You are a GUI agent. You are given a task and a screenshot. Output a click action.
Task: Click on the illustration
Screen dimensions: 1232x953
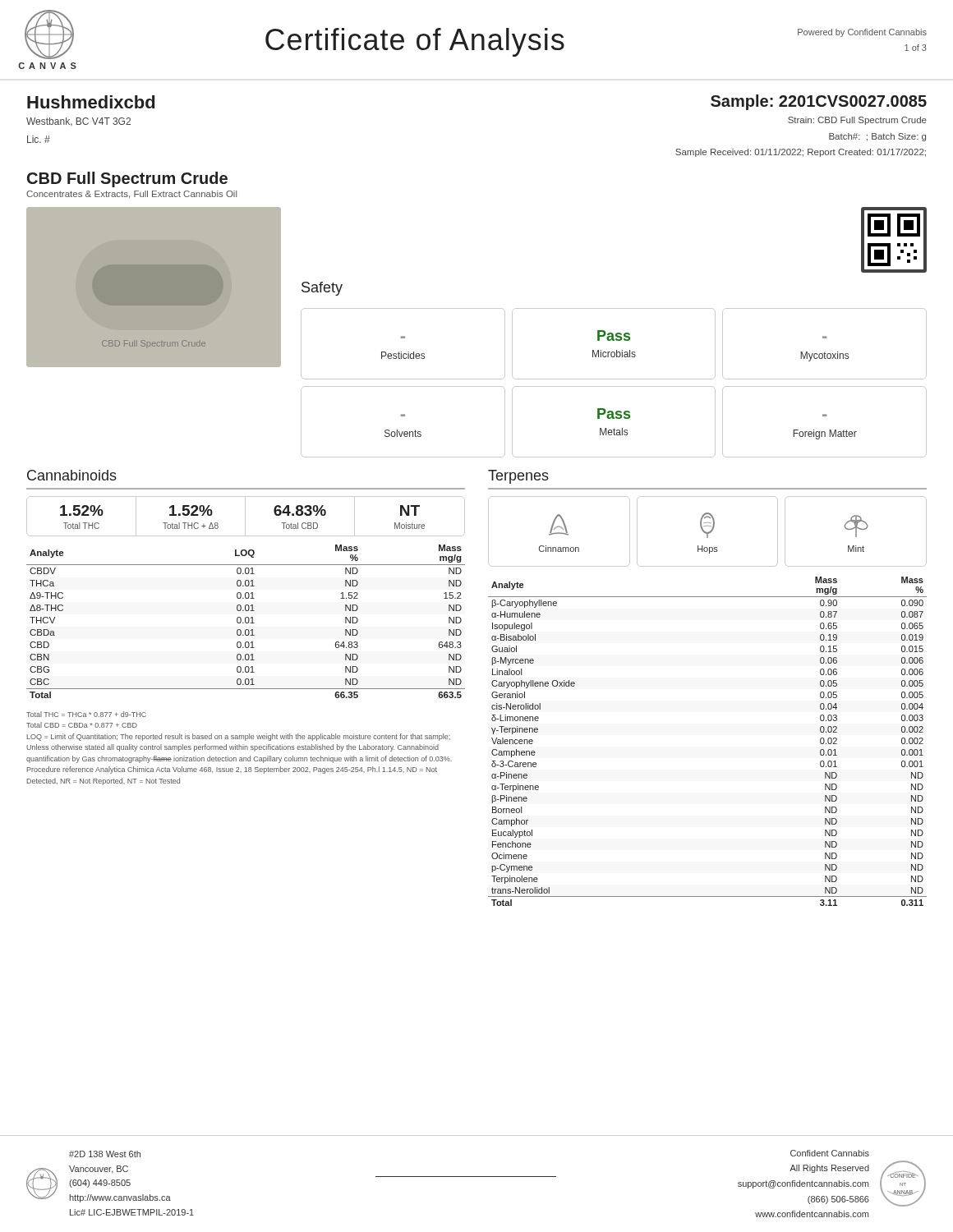[707, 531]
